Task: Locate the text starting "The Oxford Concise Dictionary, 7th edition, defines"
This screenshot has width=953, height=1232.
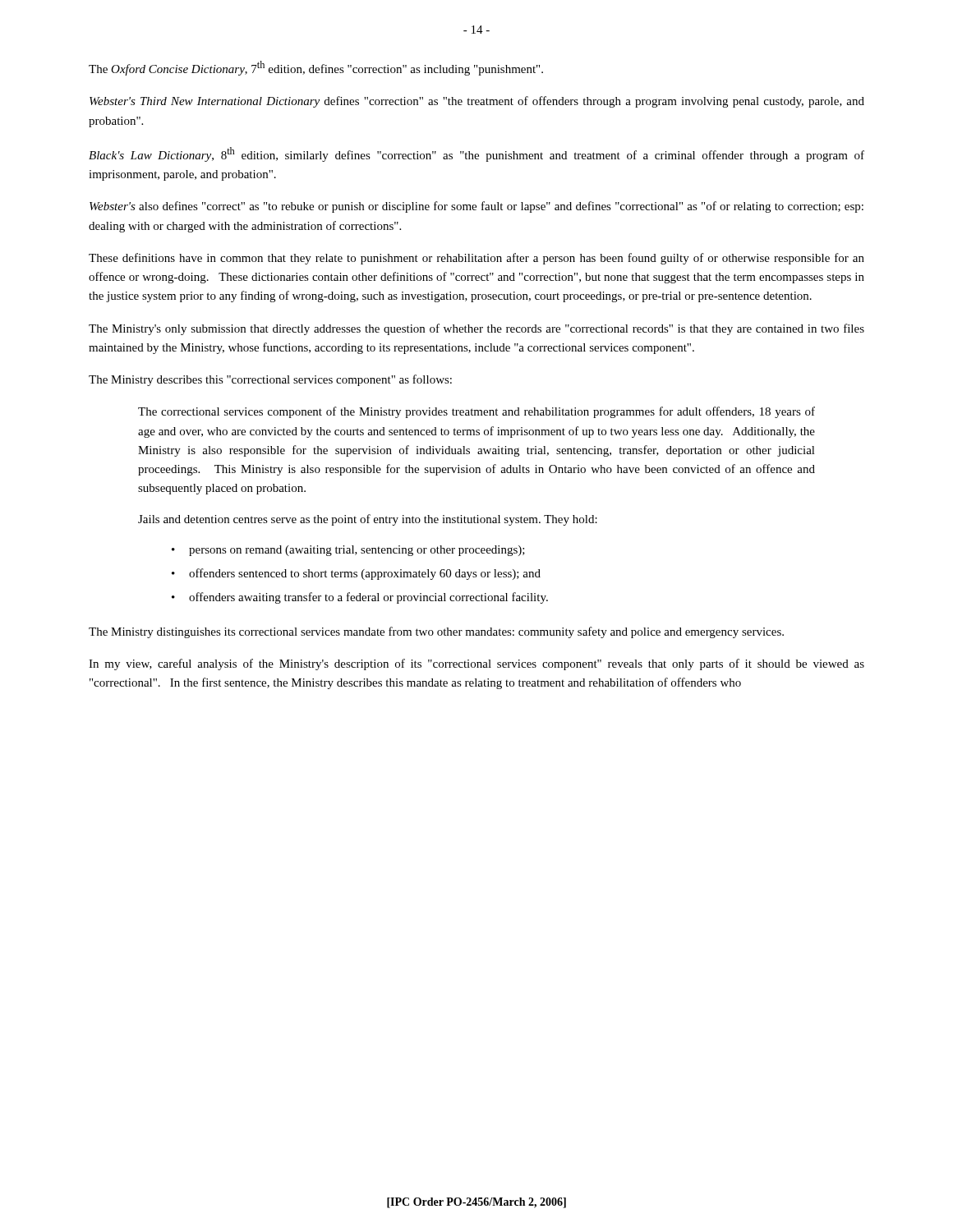Action: tap(316, 67)
